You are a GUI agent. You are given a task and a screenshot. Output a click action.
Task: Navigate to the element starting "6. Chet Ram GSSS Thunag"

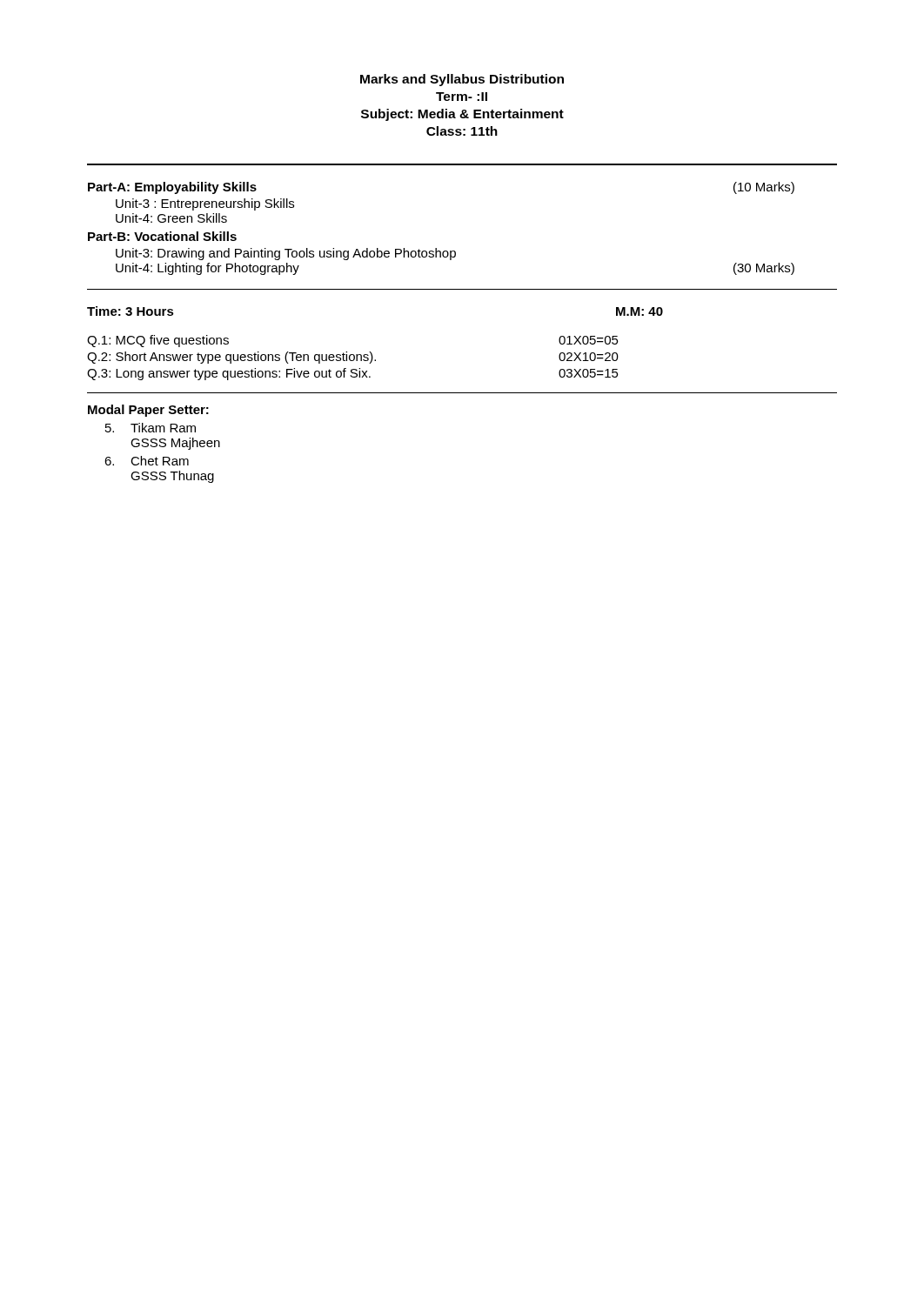click(151, 468)
